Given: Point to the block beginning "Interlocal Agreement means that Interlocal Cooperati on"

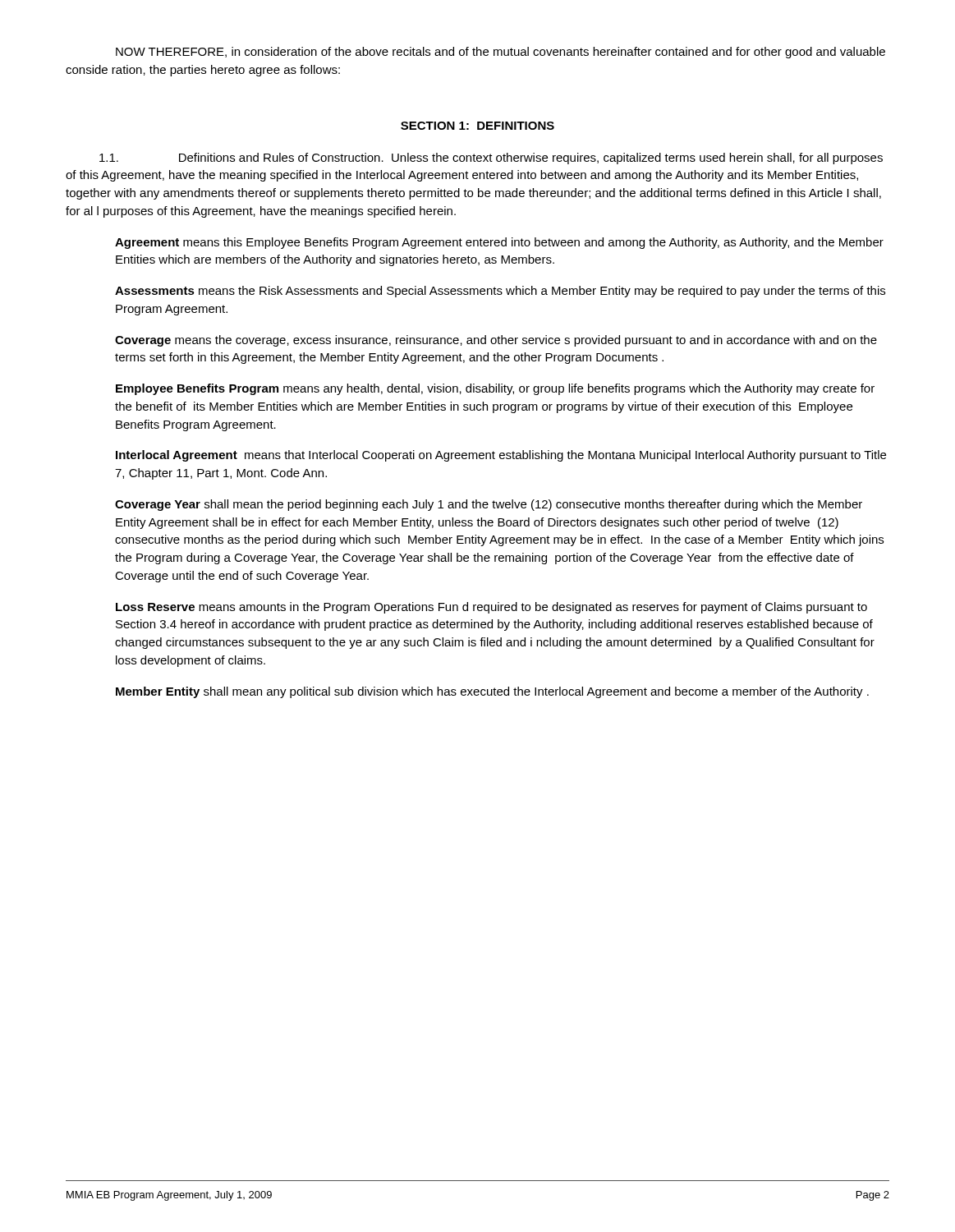Looking at the screenshot, I should [x=502, y=464].
